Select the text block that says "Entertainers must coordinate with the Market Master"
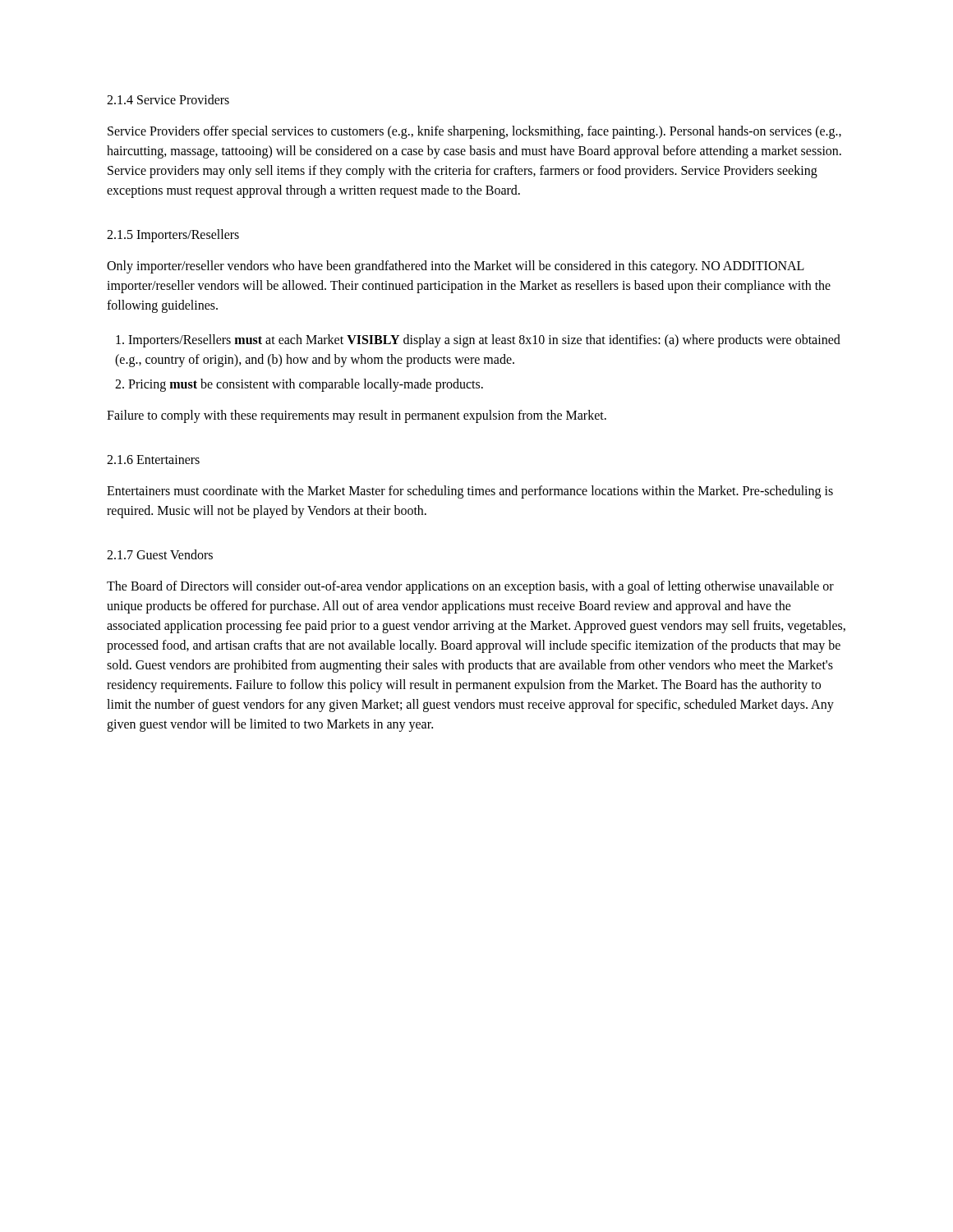Viewport: 953px width, 1232px height. [470, 501]
